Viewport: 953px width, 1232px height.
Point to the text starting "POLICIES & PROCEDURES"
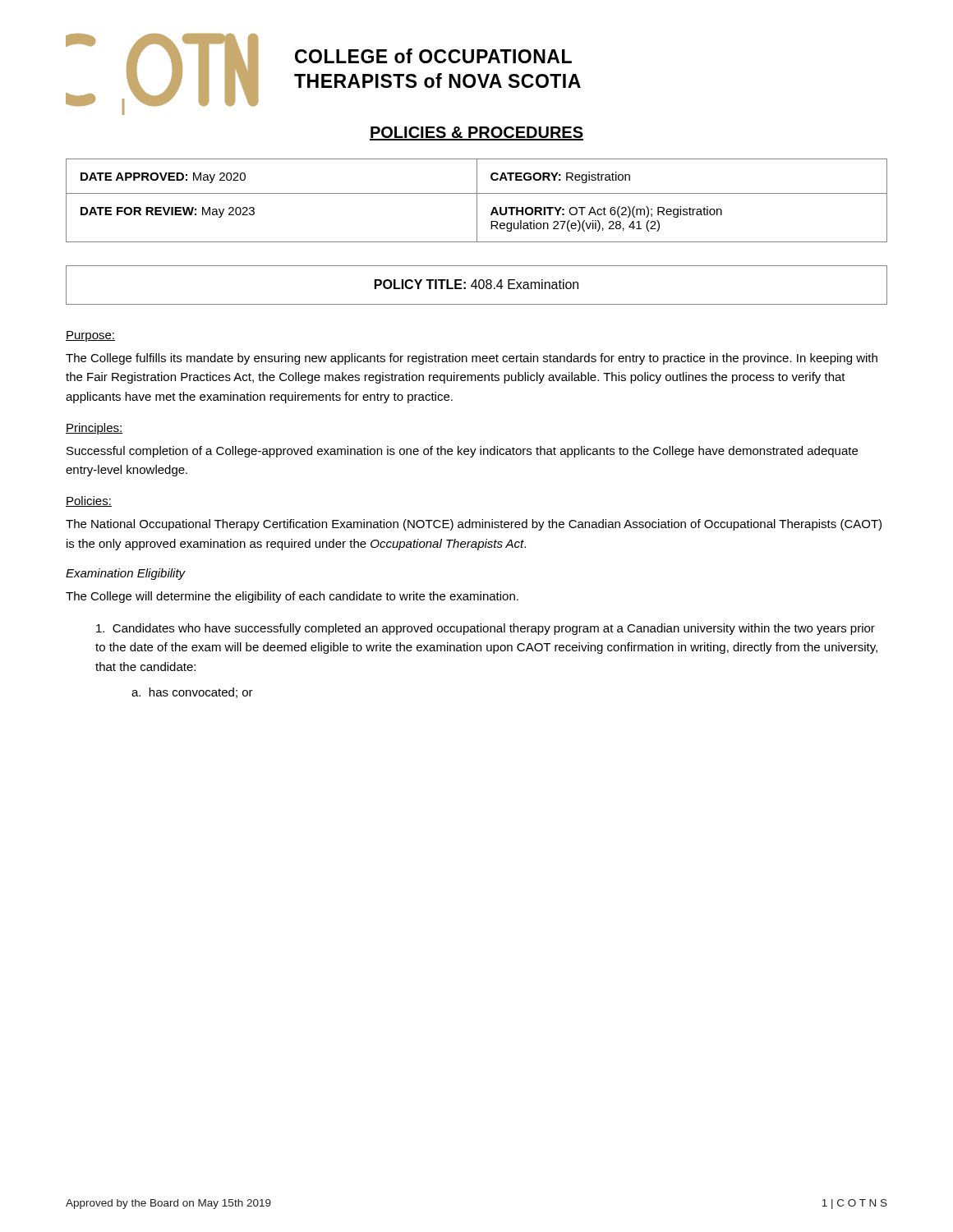coord(476,132)
